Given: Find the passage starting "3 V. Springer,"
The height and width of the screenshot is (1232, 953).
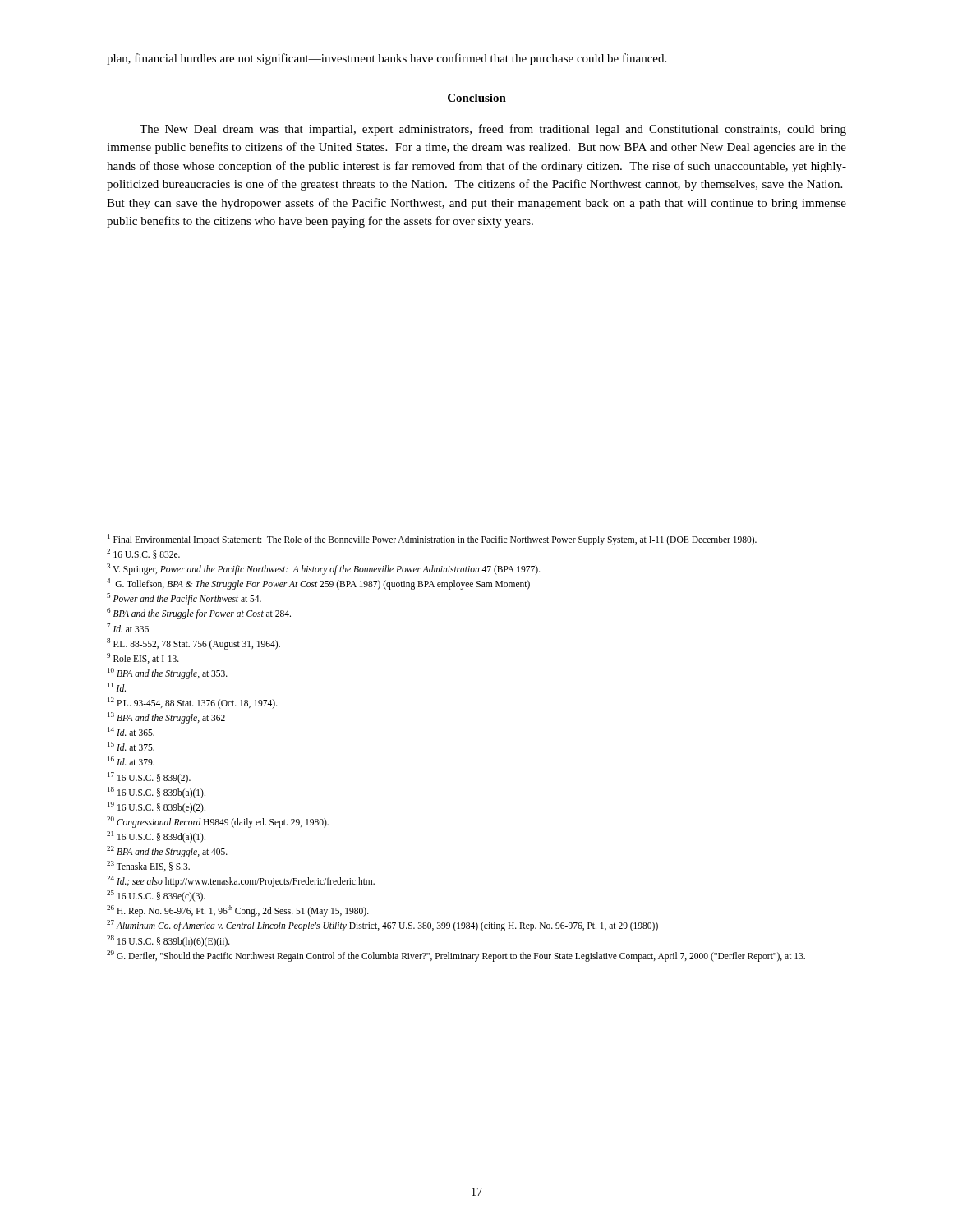Looking at the screenshot, I should (x=324, y=569).
